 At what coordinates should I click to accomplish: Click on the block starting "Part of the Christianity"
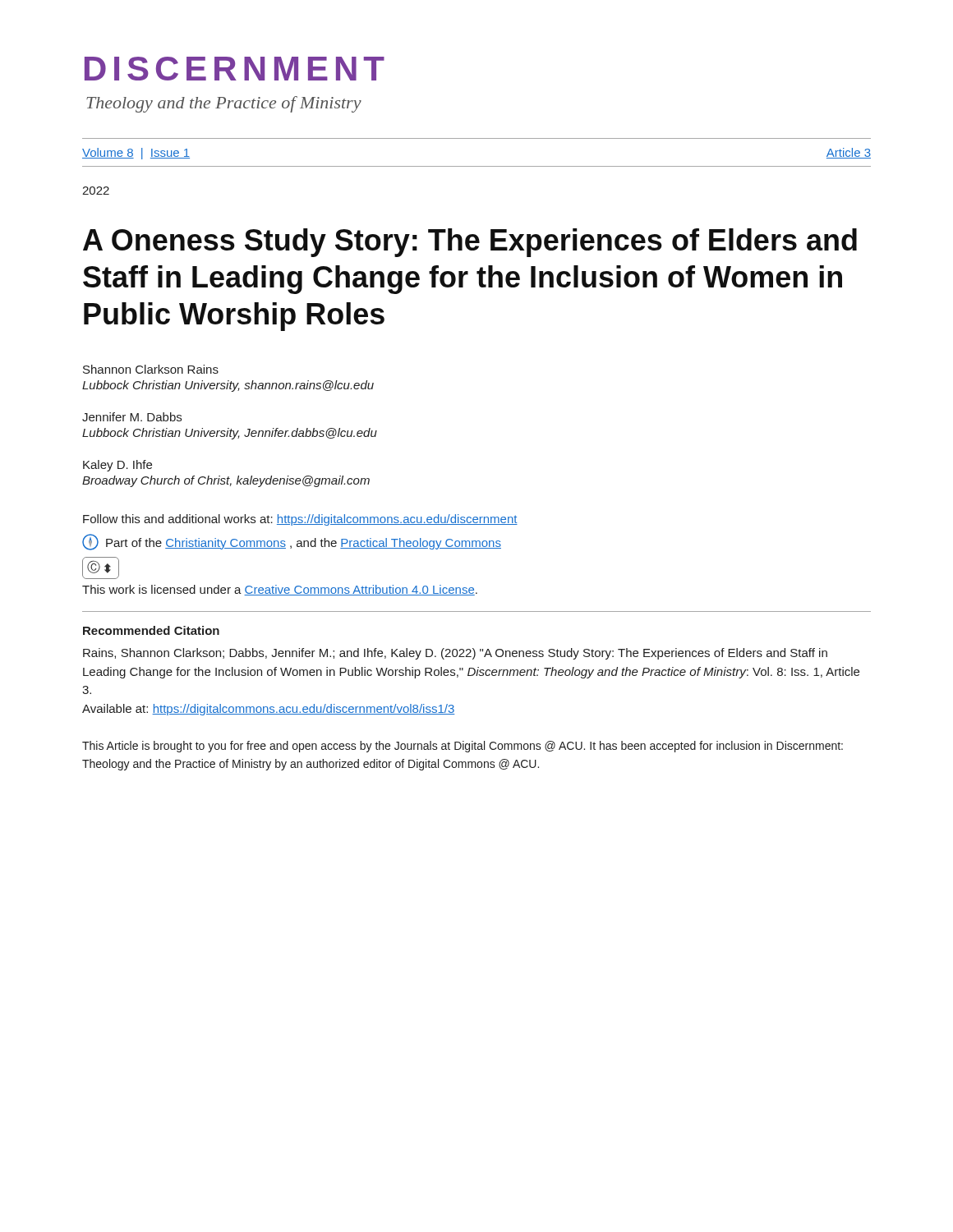[292, 542]
